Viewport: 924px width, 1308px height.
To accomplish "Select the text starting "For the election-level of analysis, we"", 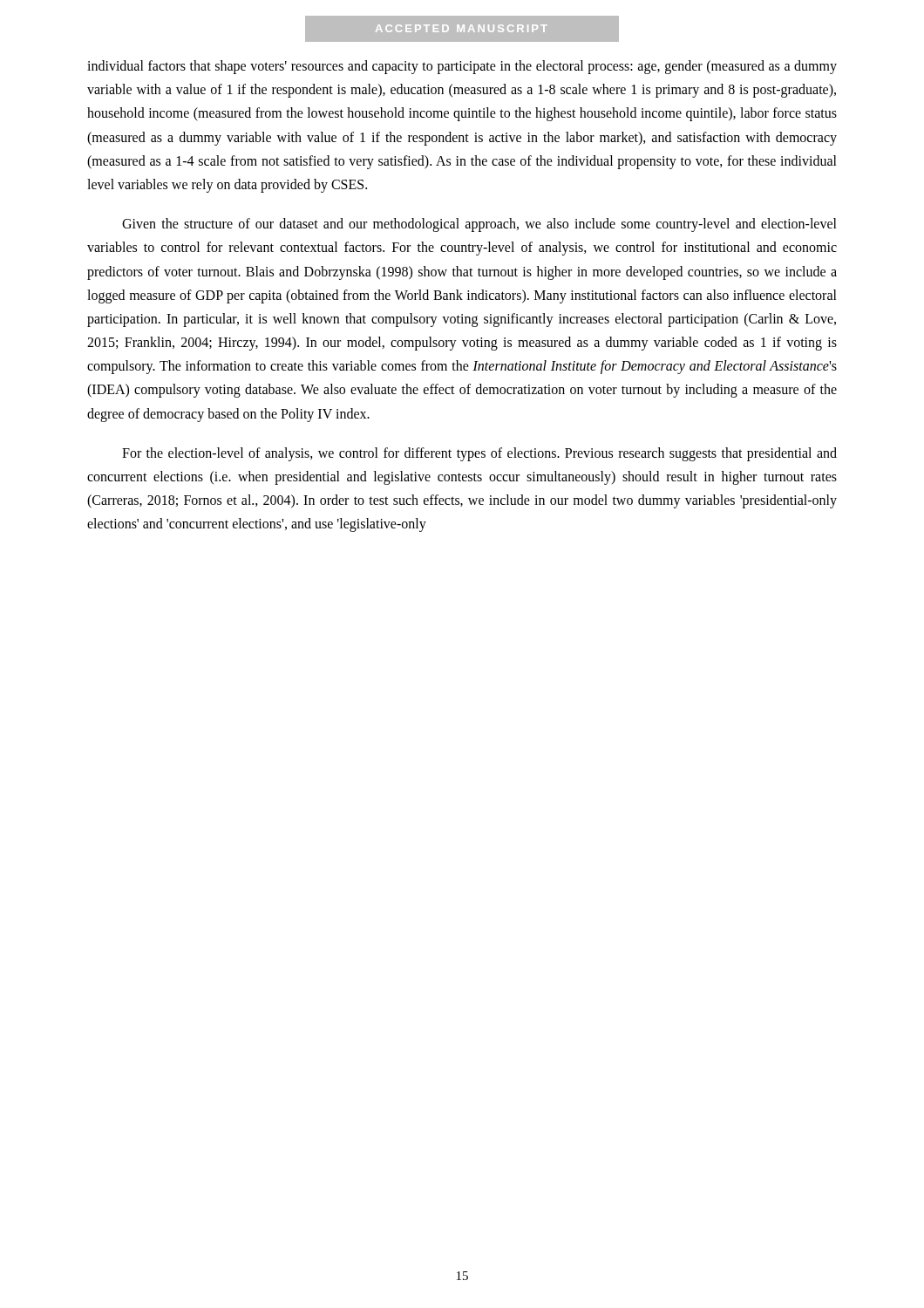I will pos(462,488).
